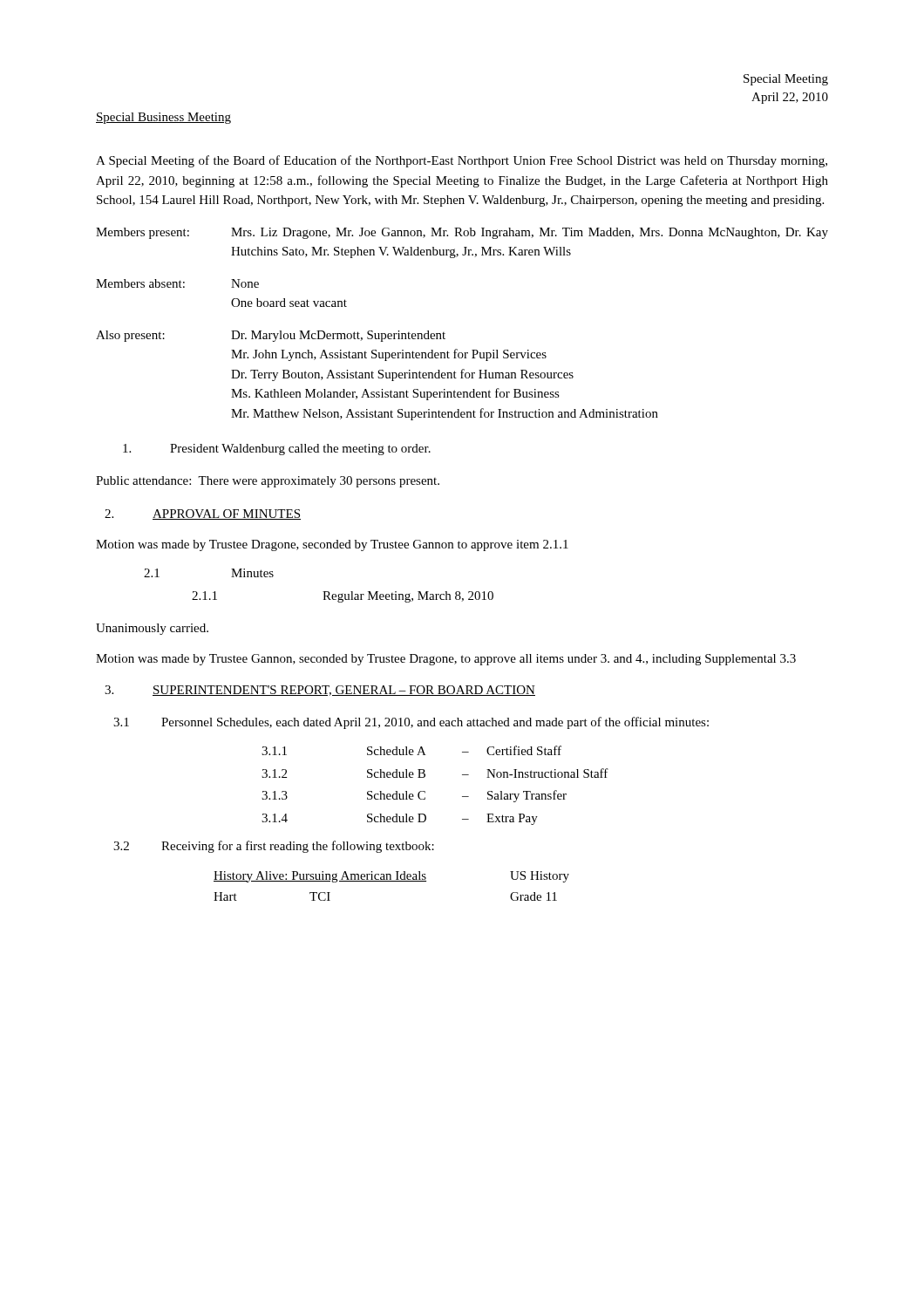Navigate to the text block starting "President Waldenburg called the meeting"
924x1308 pixels.
277,450
